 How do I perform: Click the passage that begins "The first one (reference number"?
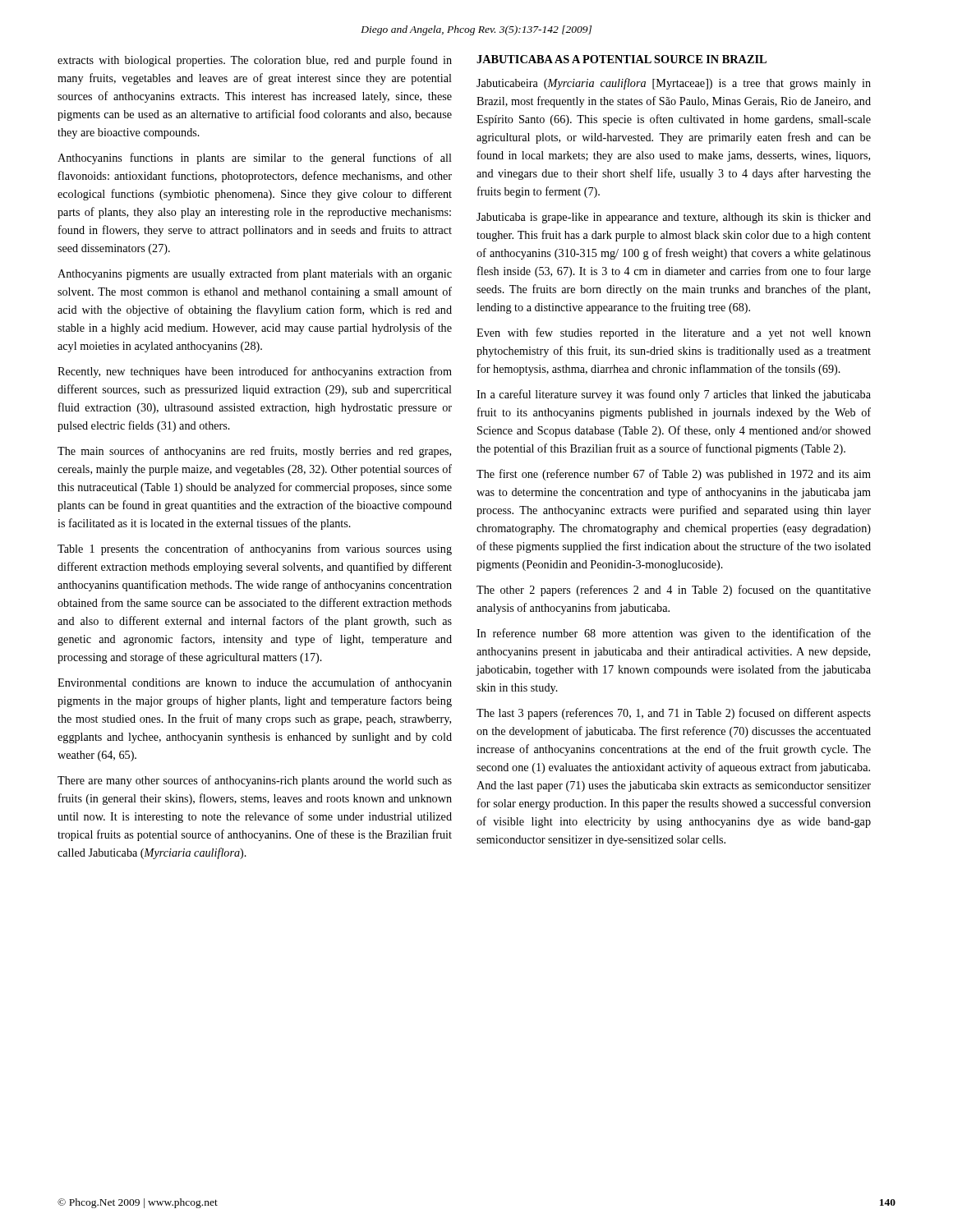674,519
